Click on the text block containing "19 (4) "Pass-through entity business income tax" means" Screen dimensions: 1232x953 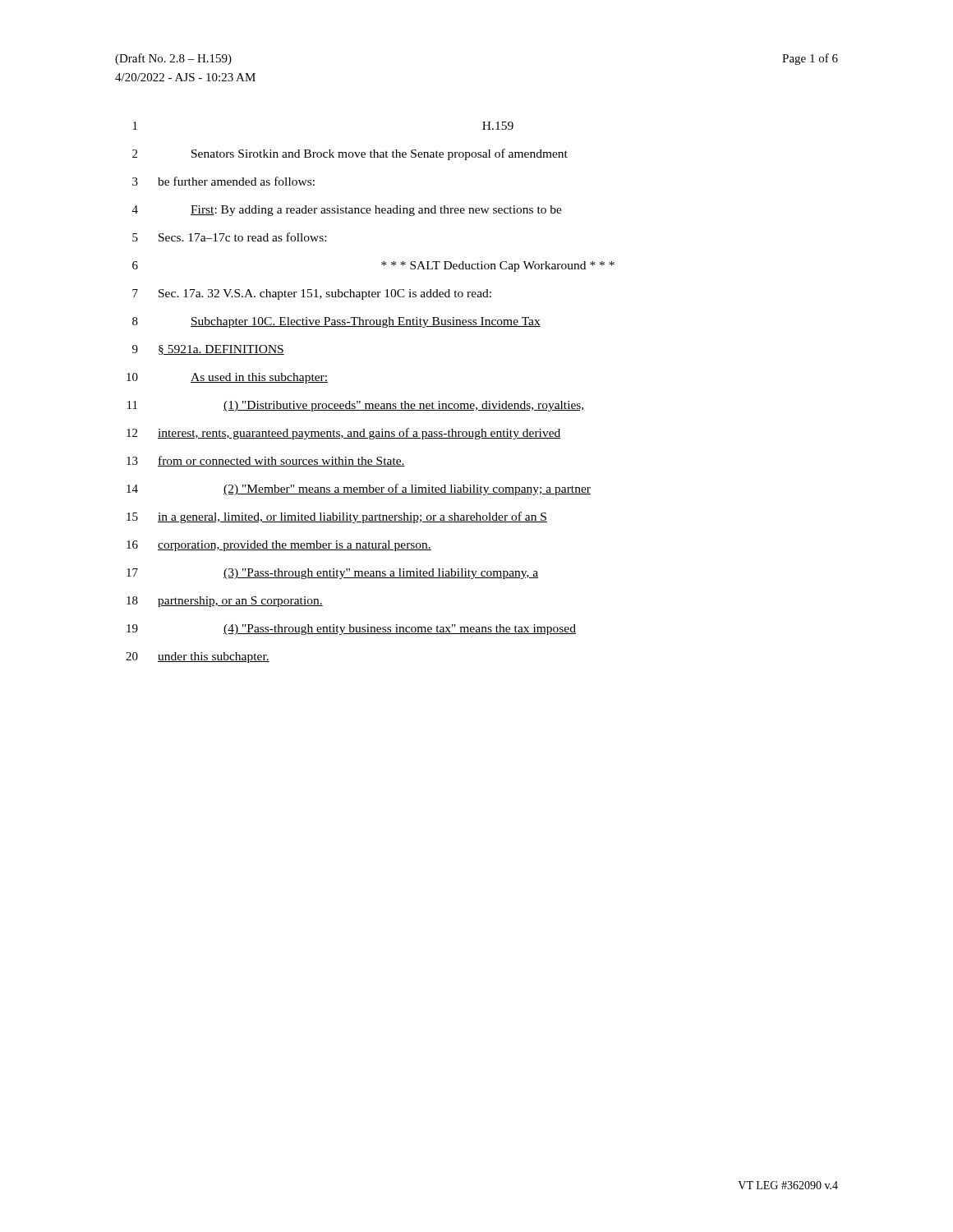pos(476,629)
